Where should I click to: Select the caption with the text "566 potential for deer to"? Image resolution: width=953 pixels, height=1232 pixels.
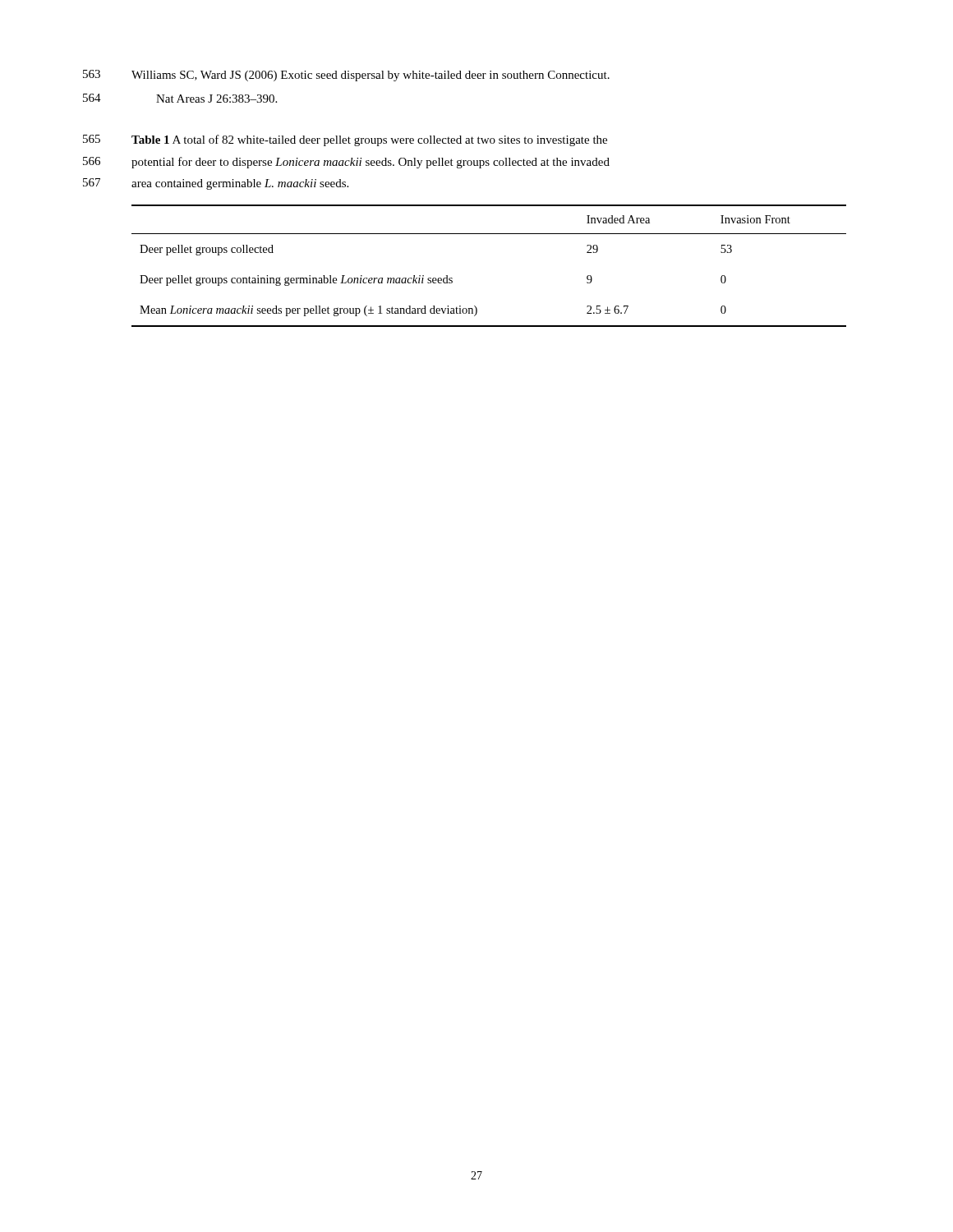pos(476,162)
